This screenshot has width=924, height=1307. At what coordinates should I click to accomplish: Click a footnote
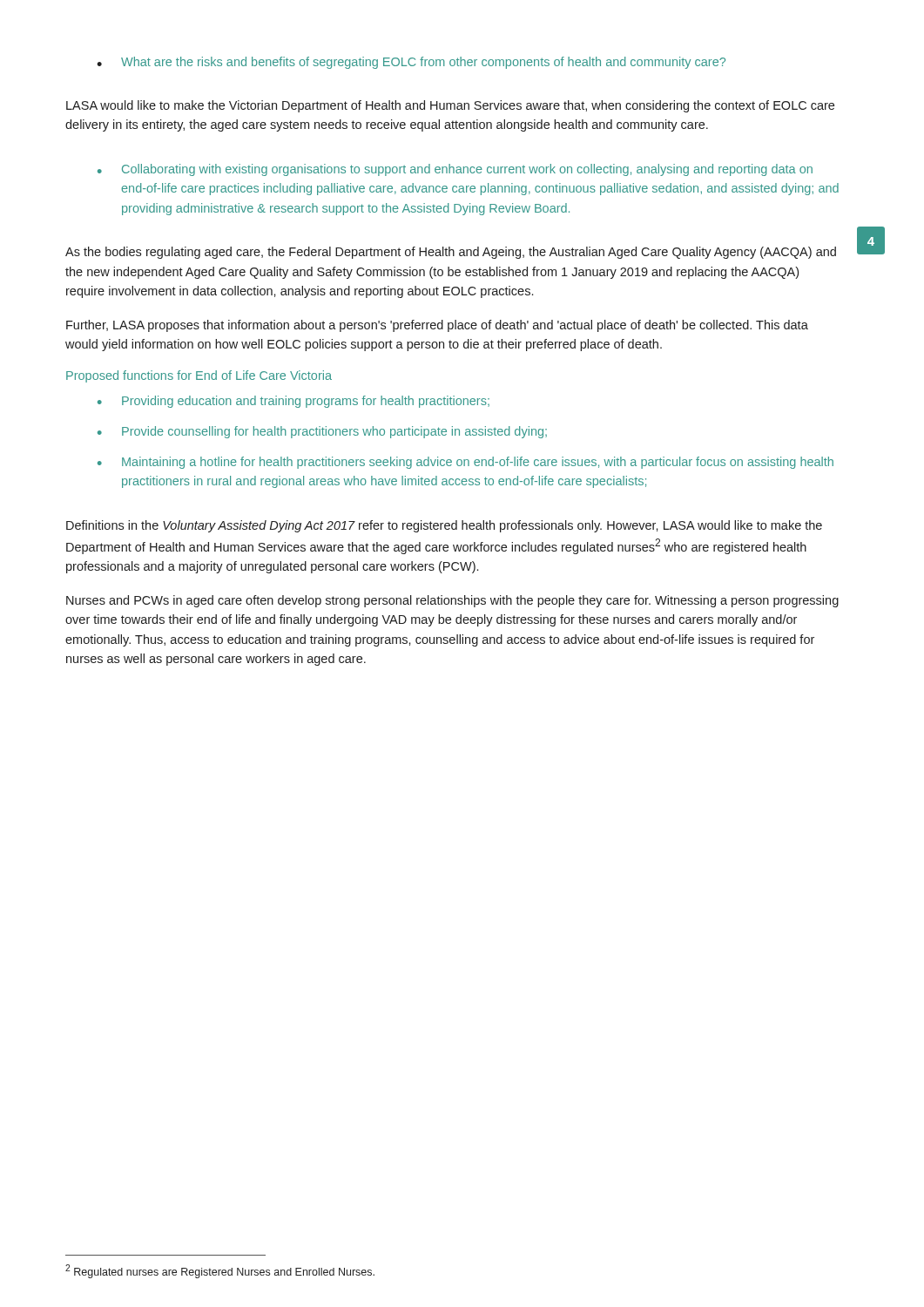tap(220, 1271)
